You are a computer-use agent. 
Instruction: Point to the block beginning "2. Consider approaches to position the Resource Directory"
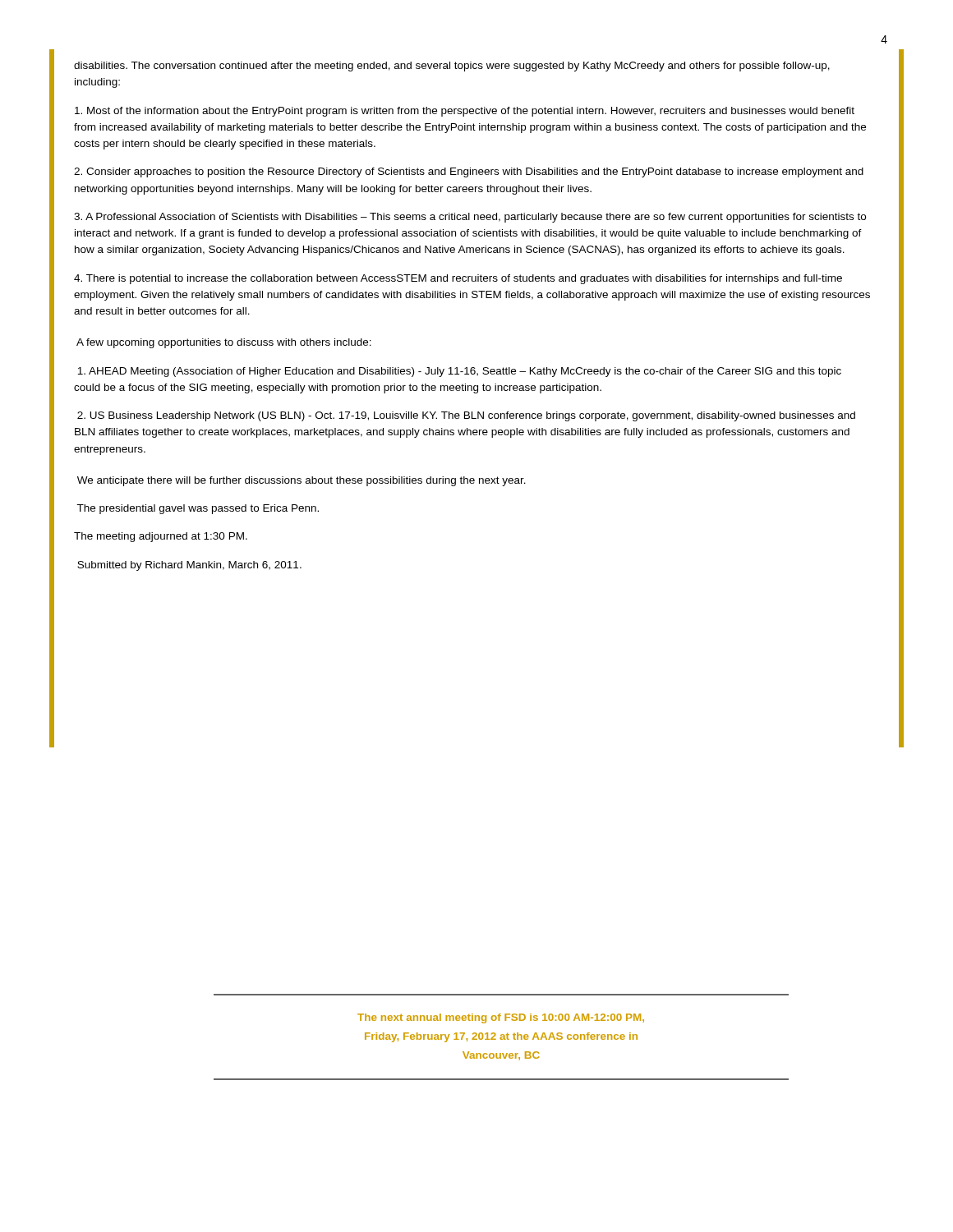point(469,180)
